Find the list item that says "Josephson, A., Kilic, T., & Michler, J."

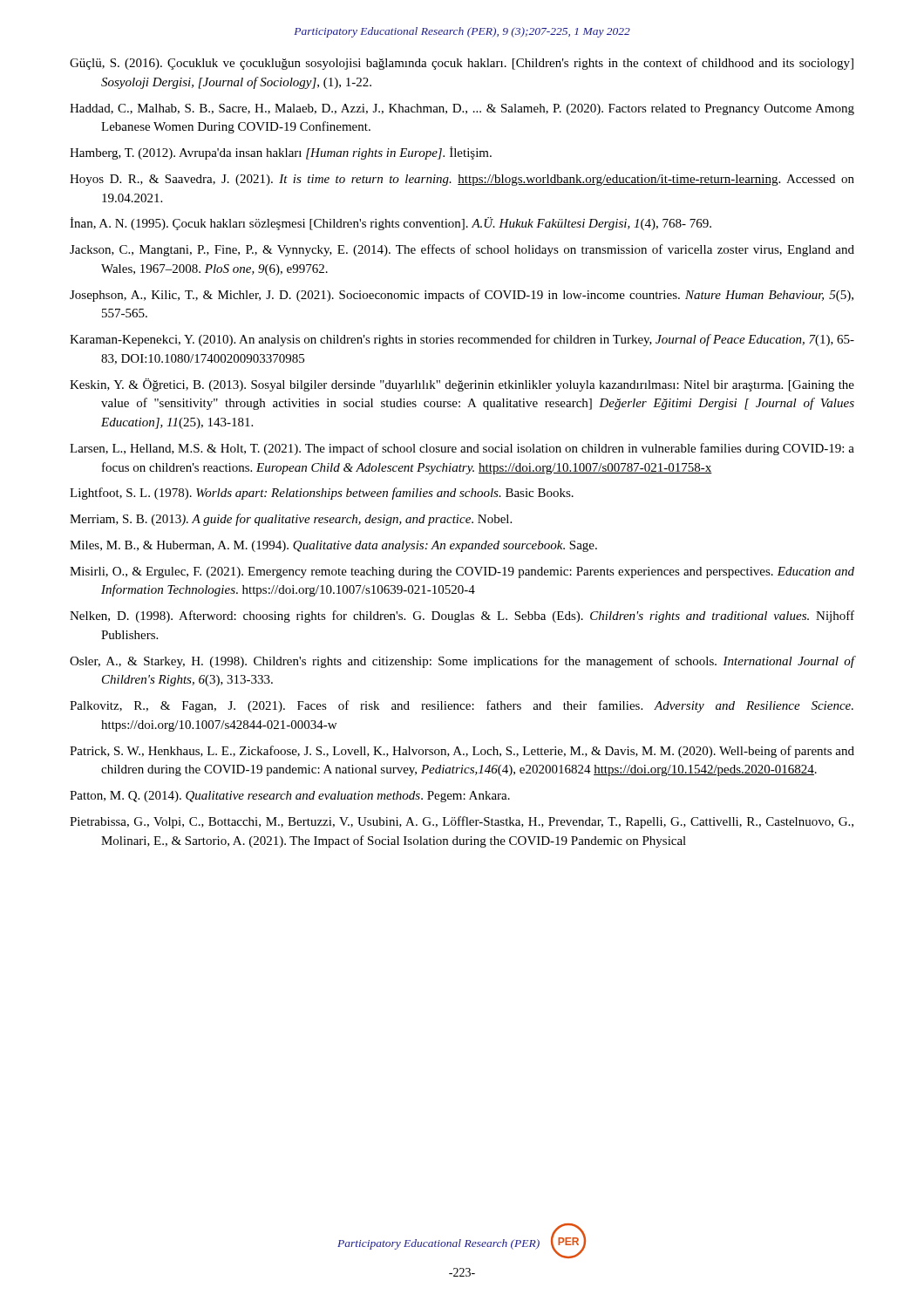click(x=462, y=304)
